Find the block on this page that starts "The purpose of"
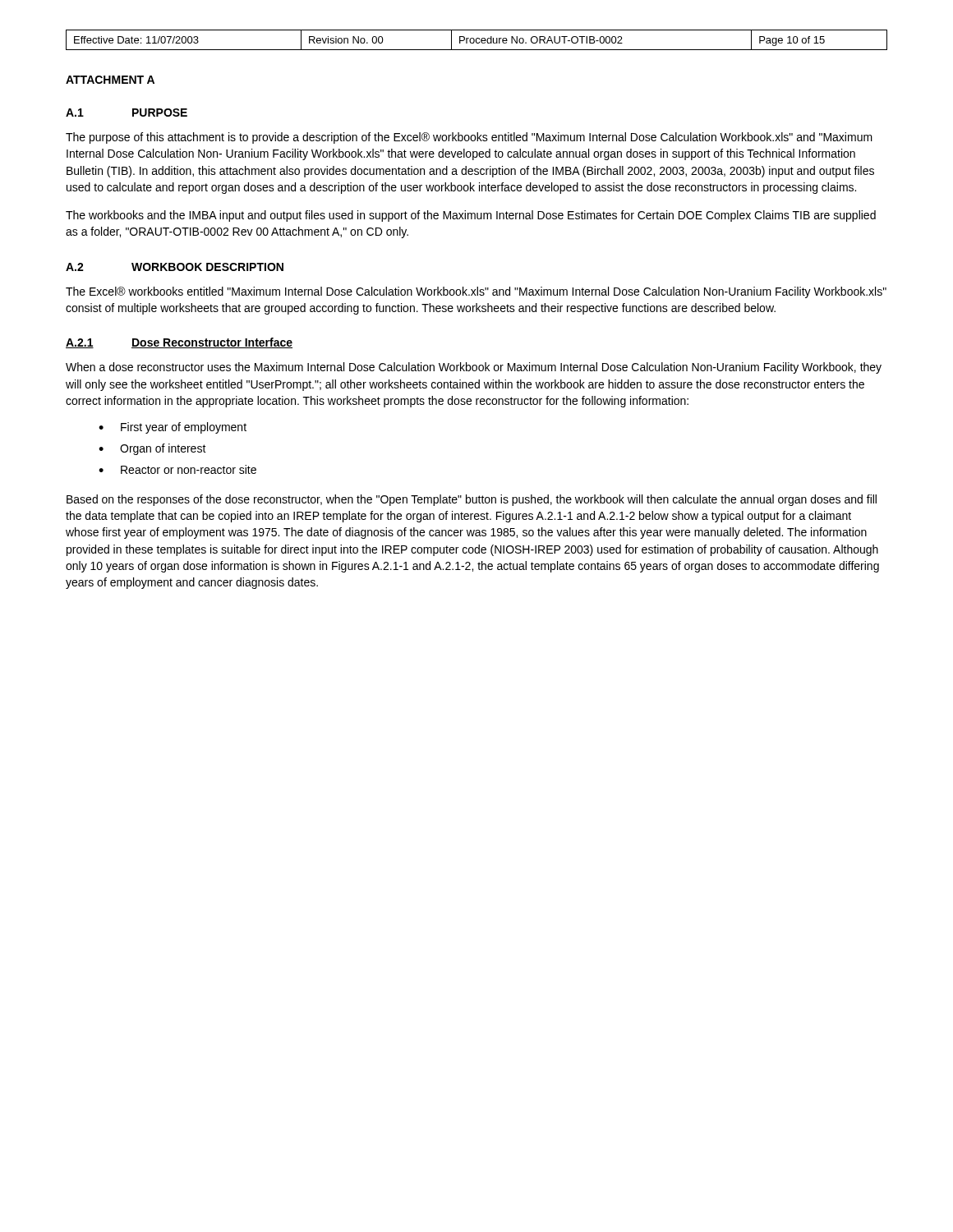Image resolution: width=953 pixels, height=1232 pixels. (470, 162)
